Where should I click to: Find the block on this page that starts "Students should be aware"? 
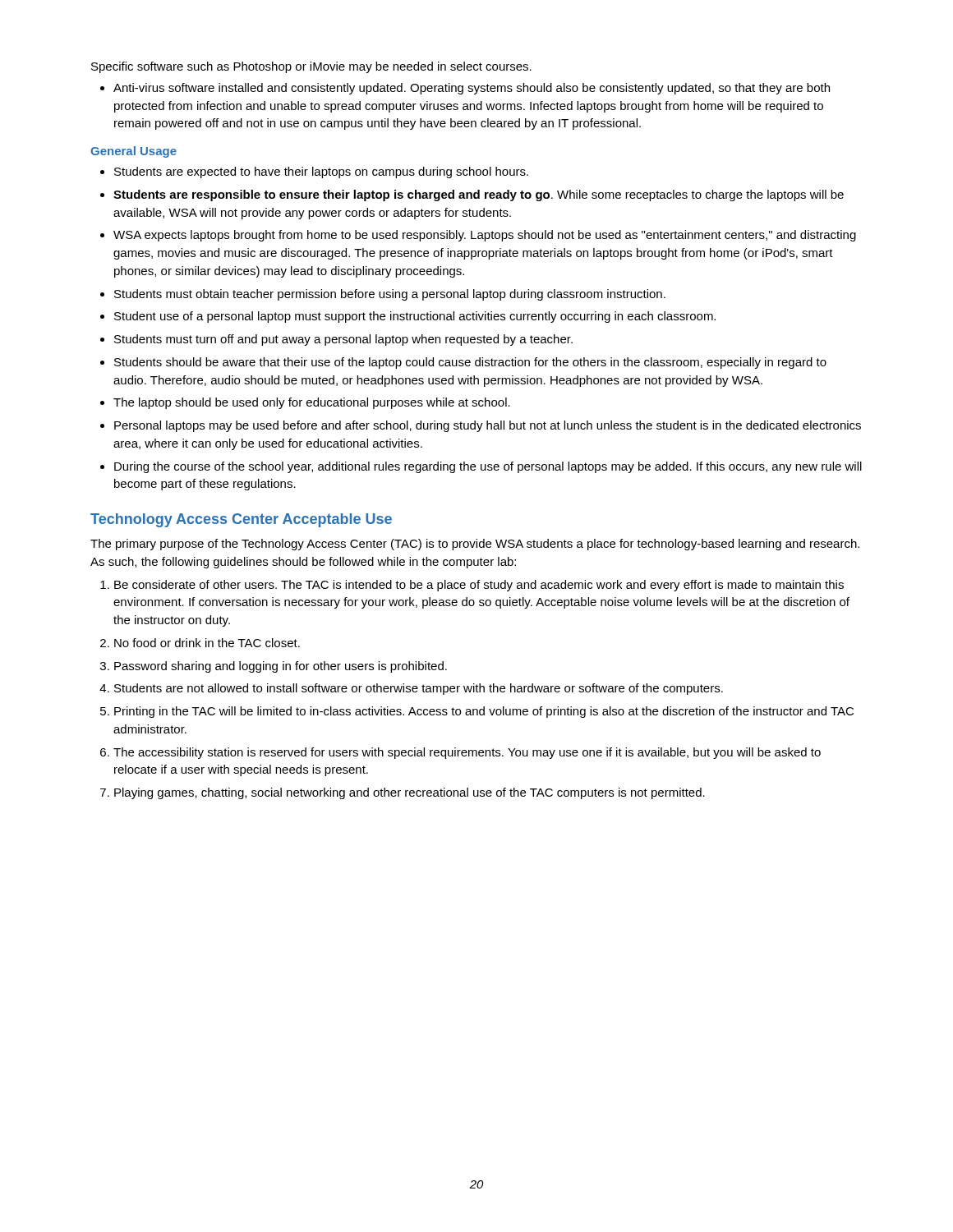pyautogui.click(x=470, y=371)
